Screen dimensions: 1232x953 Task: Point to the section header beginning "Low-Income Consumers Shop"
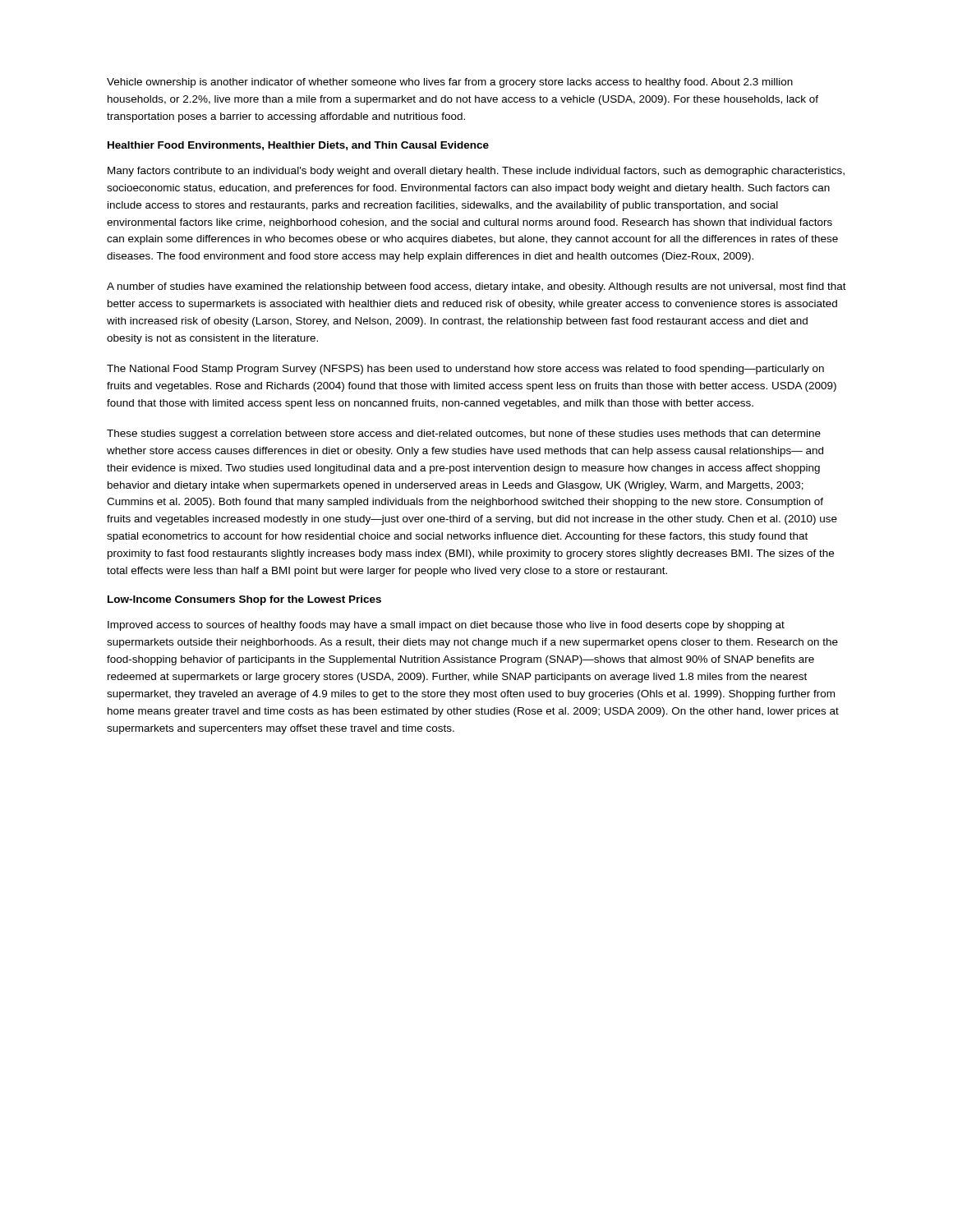coord(244,599)
